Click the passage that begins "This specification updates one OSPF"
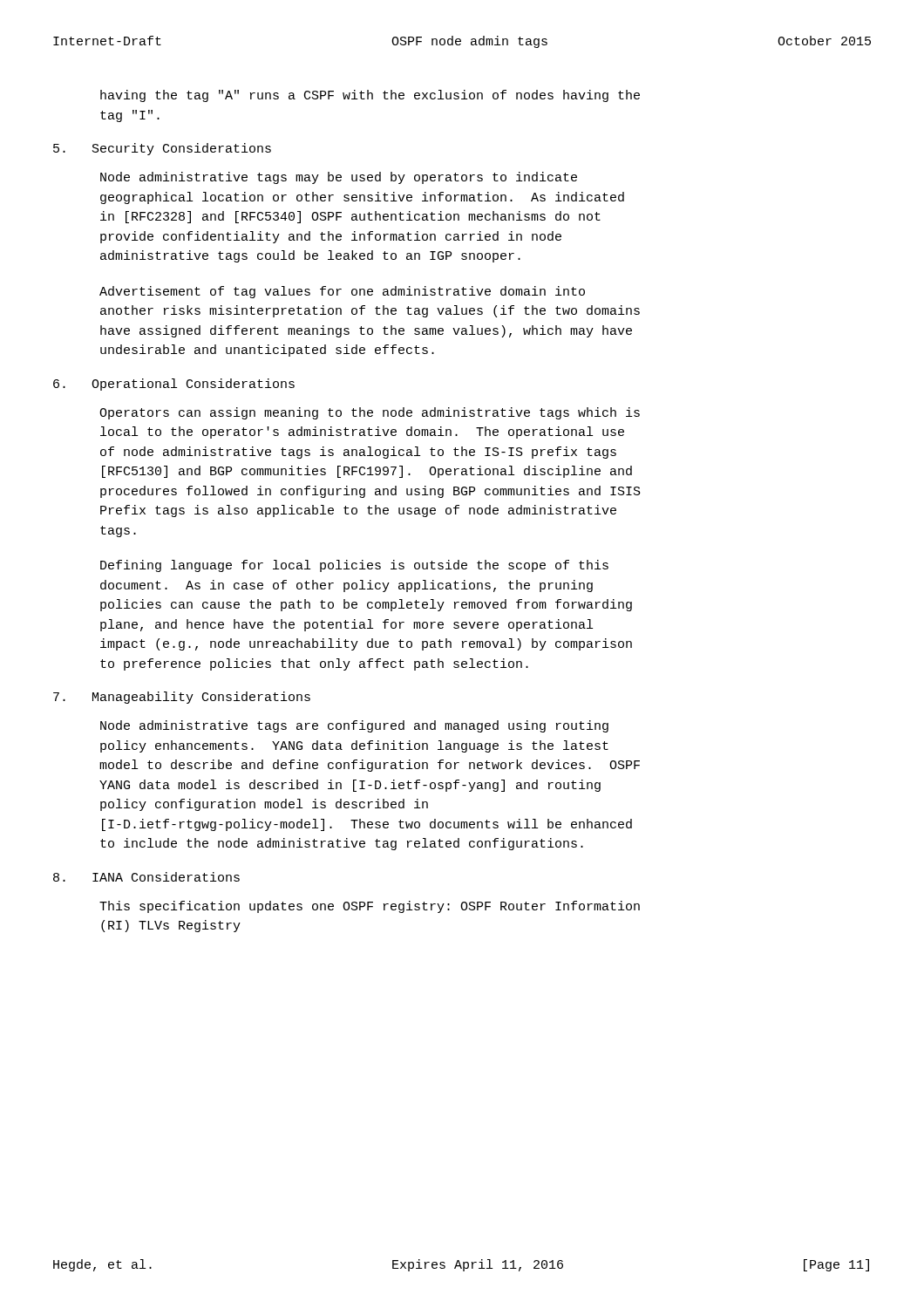924x1308 pixels. [x=370, y=917]
